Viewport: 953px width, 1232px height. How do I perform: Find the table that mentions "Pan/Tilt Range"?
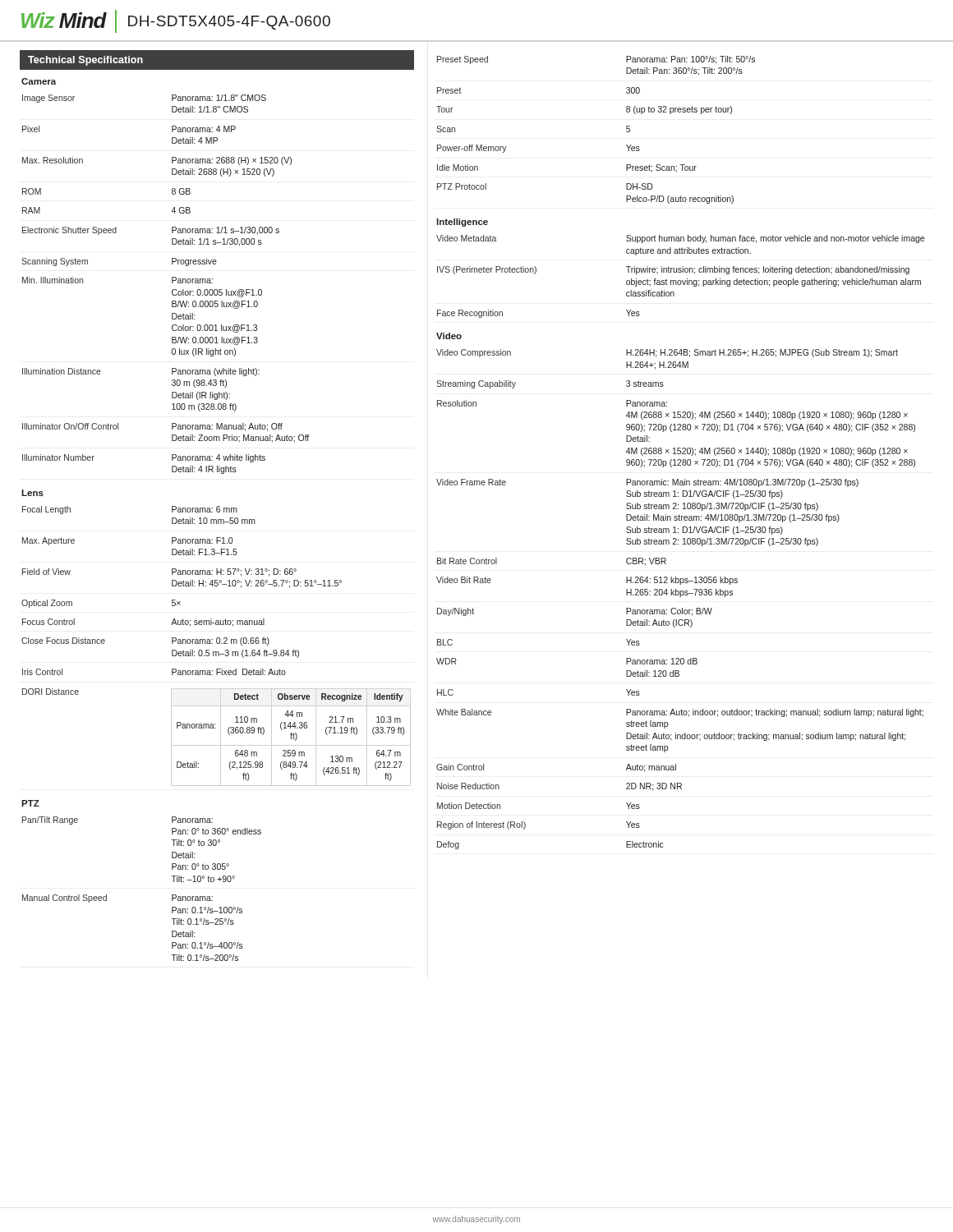coord(217,889)
